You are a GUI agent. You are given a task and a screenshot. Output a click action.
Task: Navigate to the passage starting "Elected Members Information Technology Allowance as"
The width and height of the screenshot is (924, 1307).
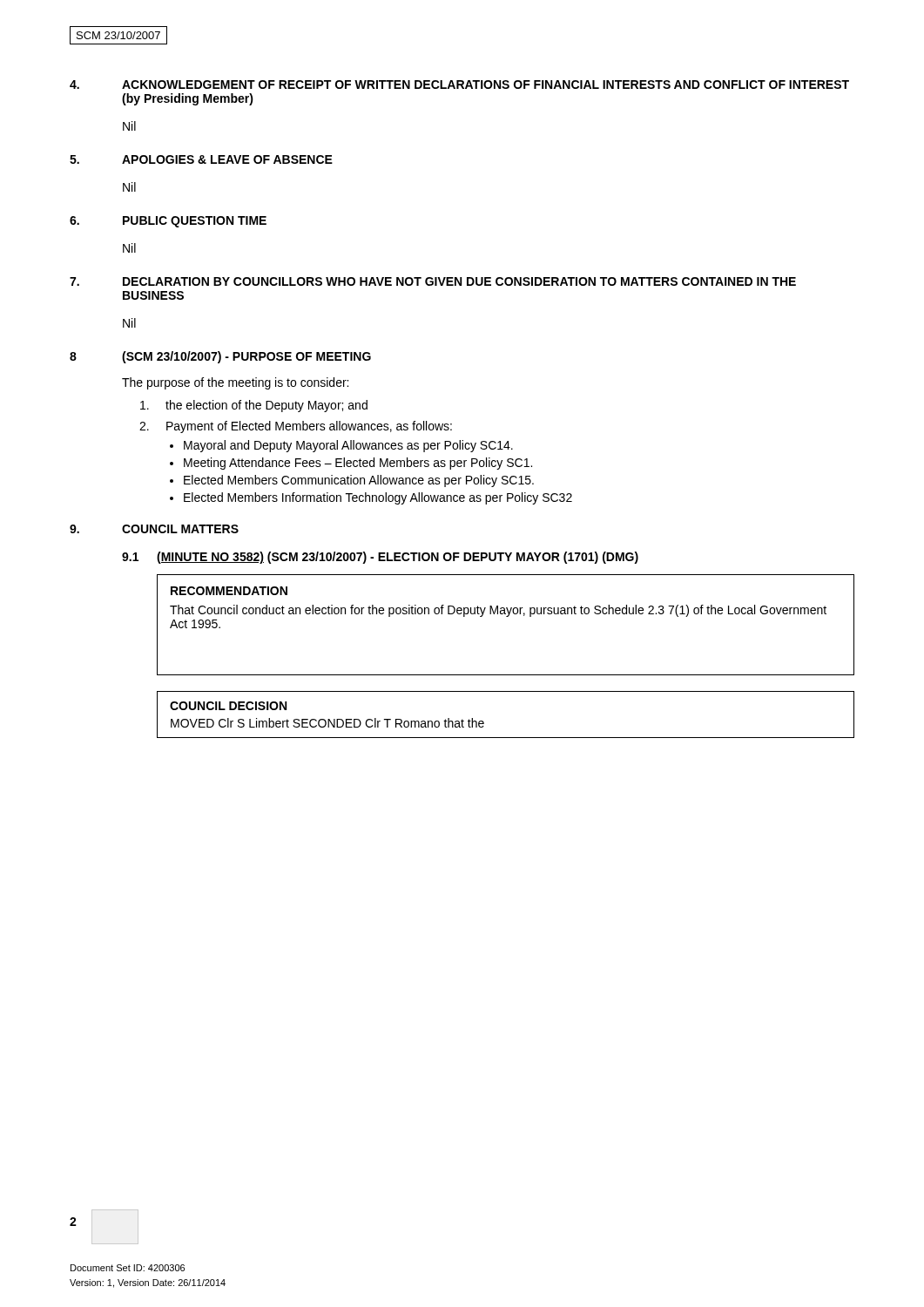click(378, 498)
